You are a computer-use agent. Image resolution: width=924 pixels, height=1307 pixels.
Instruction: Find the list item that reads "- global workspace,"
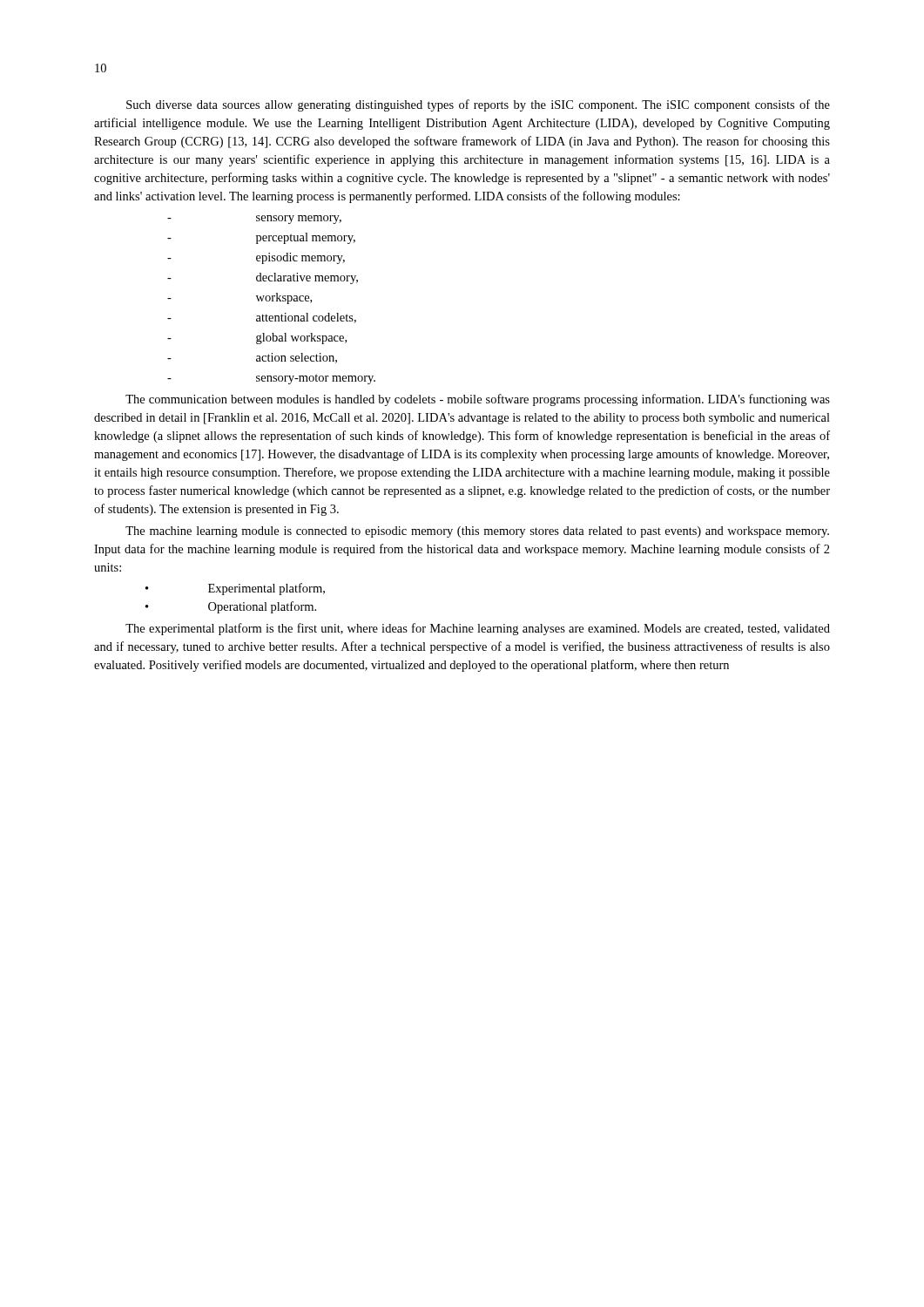257,339
